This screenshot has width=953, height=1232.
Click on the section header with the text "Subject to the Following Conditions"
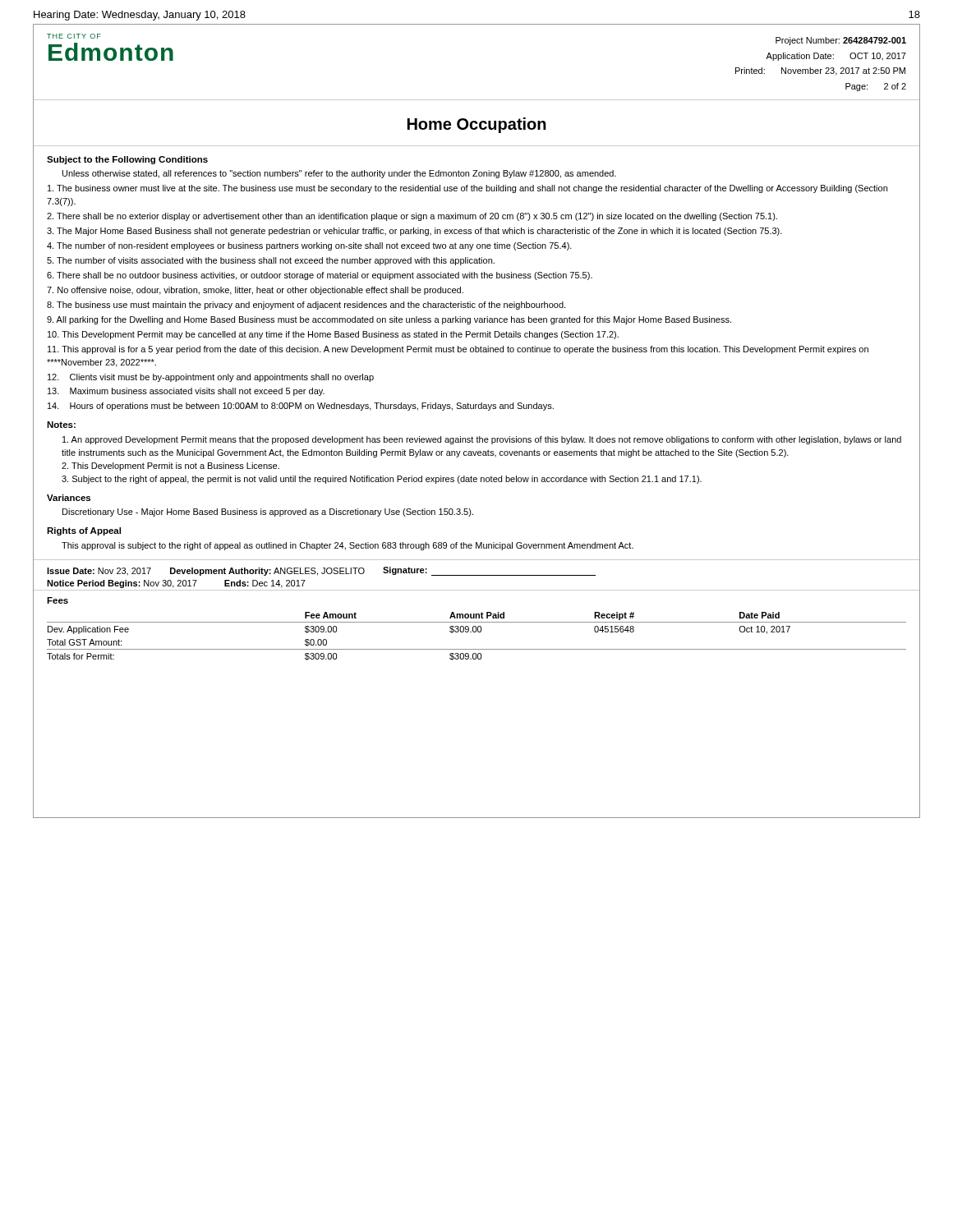(x=127, y=159)
